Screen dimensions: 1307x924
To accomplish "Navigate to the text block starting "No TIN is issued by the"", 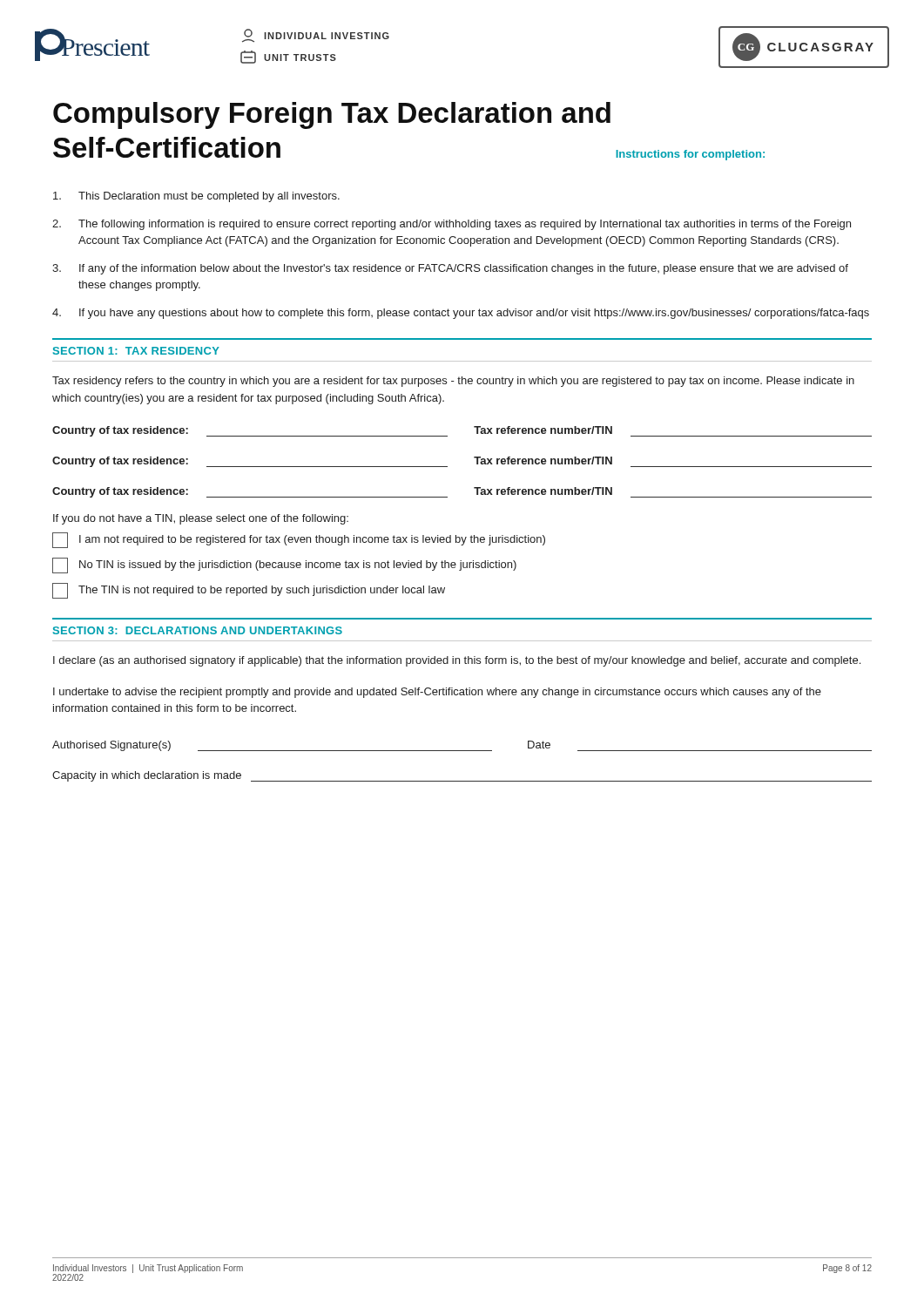I will 285,565.
